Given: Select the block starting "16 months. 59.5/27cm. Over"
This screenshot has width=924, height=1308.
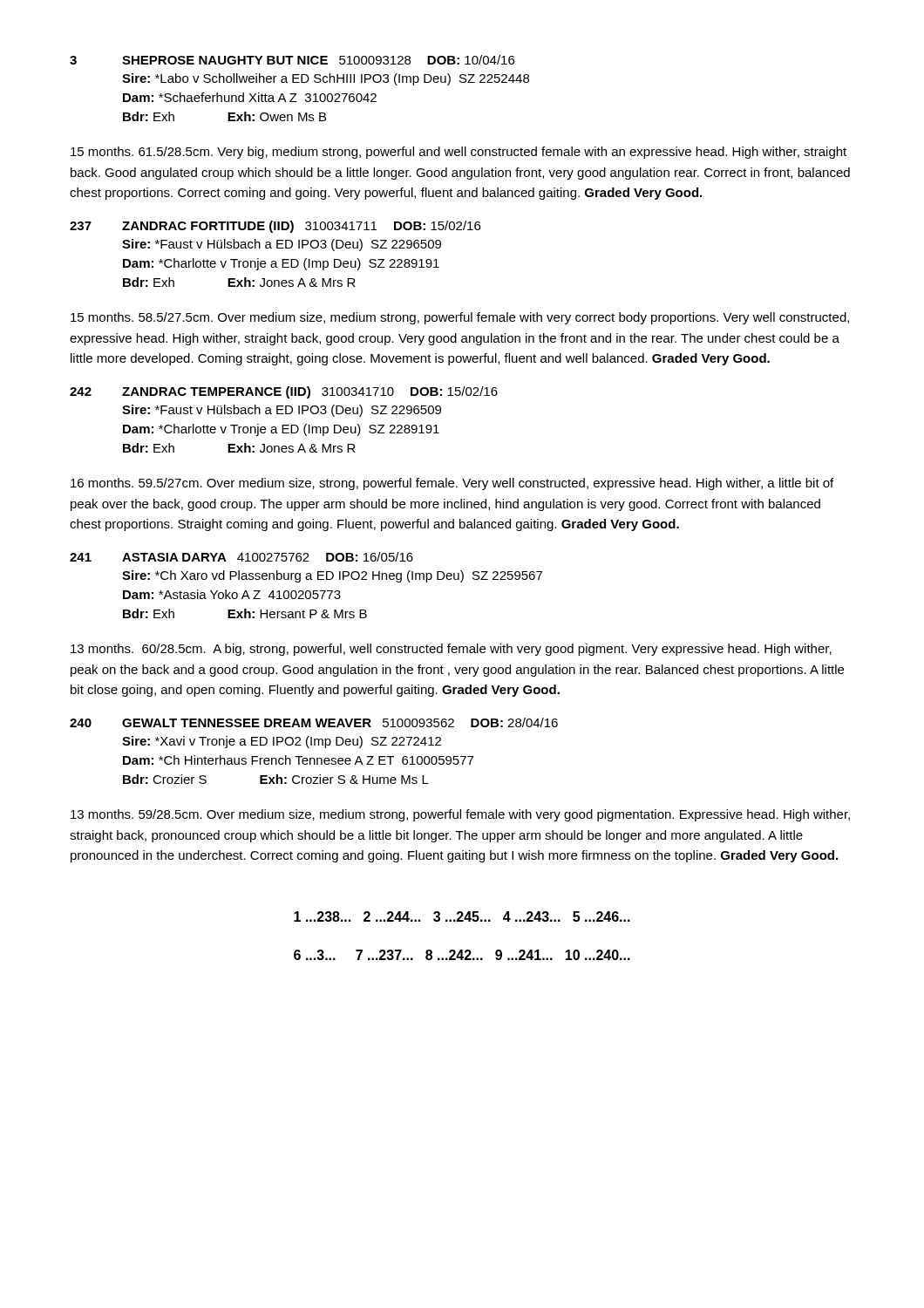Looking at the screenshot, I should click(x=452, y=503).
